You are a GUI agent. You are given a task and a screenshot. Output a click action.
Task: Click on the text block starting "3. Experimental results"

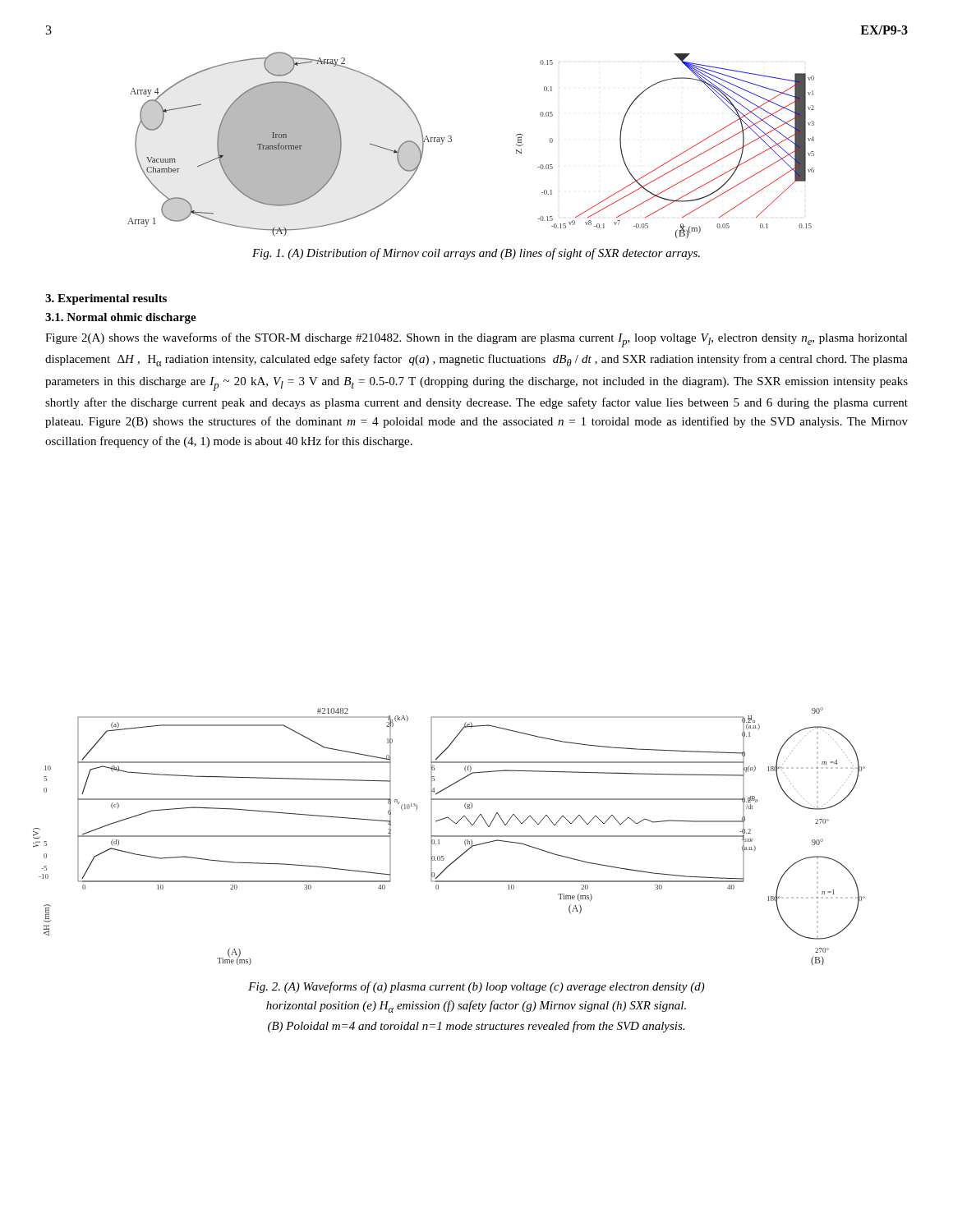106,298
